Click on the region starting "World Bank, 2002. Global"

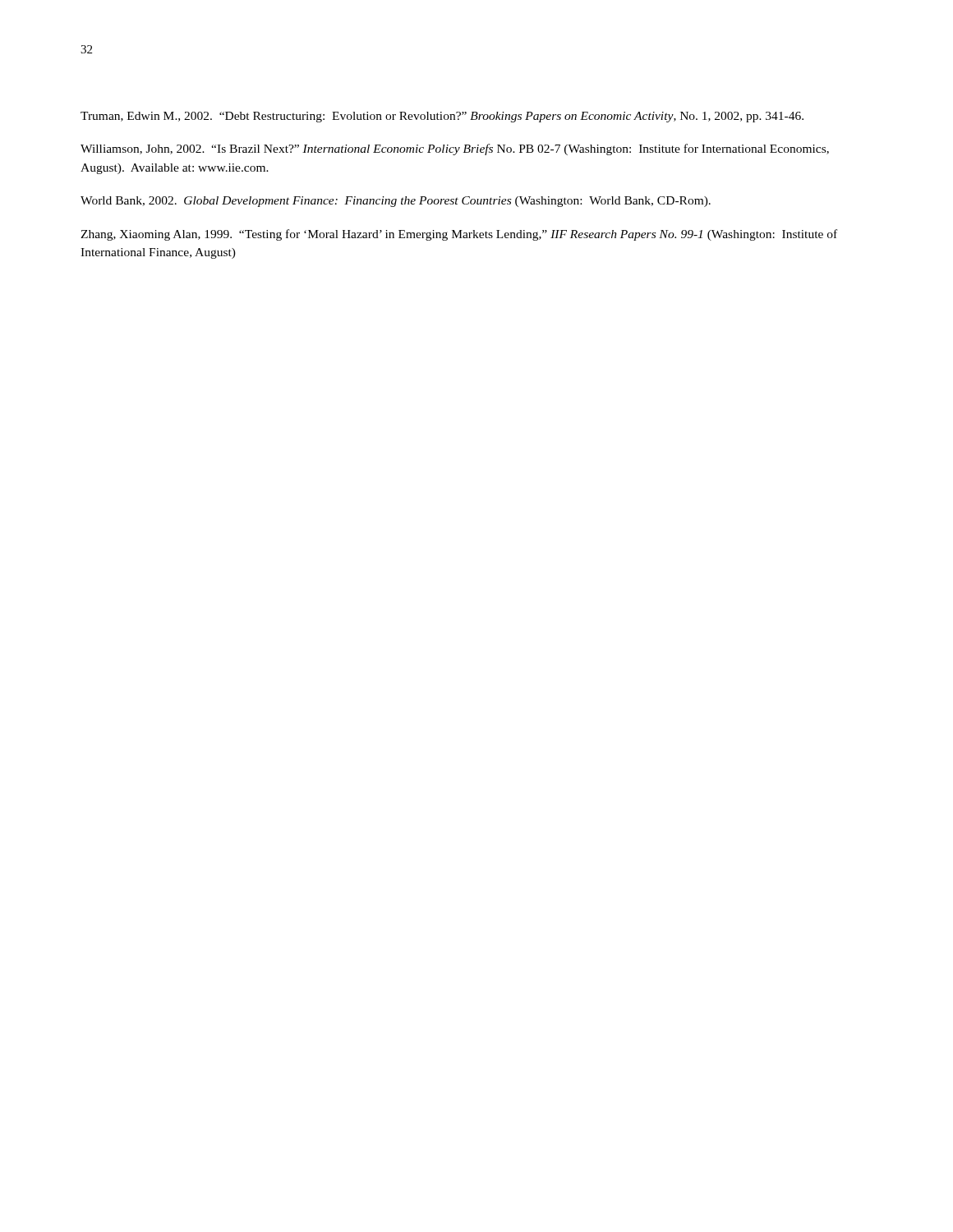coord(396,200)
